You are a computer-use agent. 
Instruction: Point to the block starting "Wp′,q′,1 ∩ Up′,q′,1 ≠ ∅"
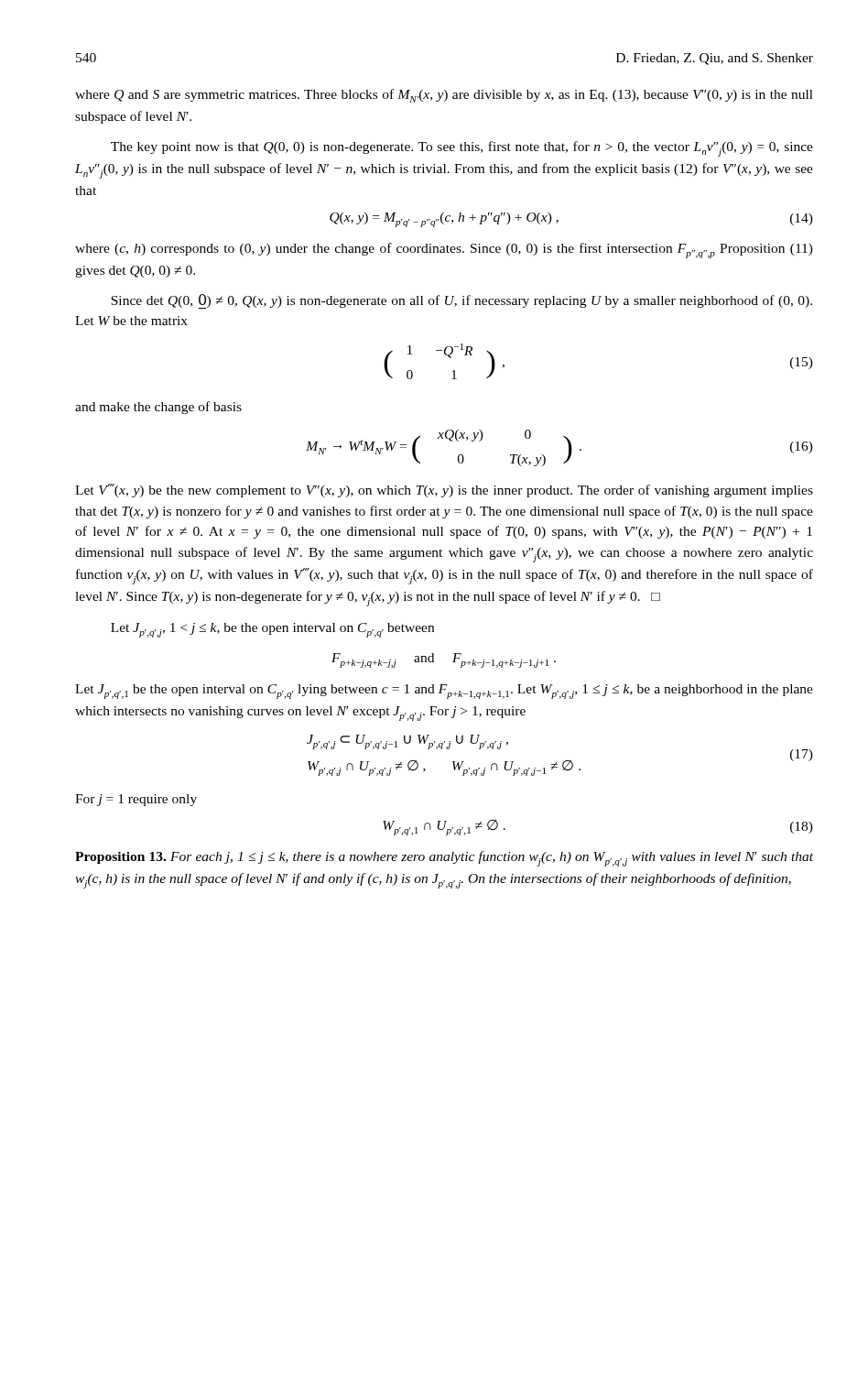click(444, 826)
